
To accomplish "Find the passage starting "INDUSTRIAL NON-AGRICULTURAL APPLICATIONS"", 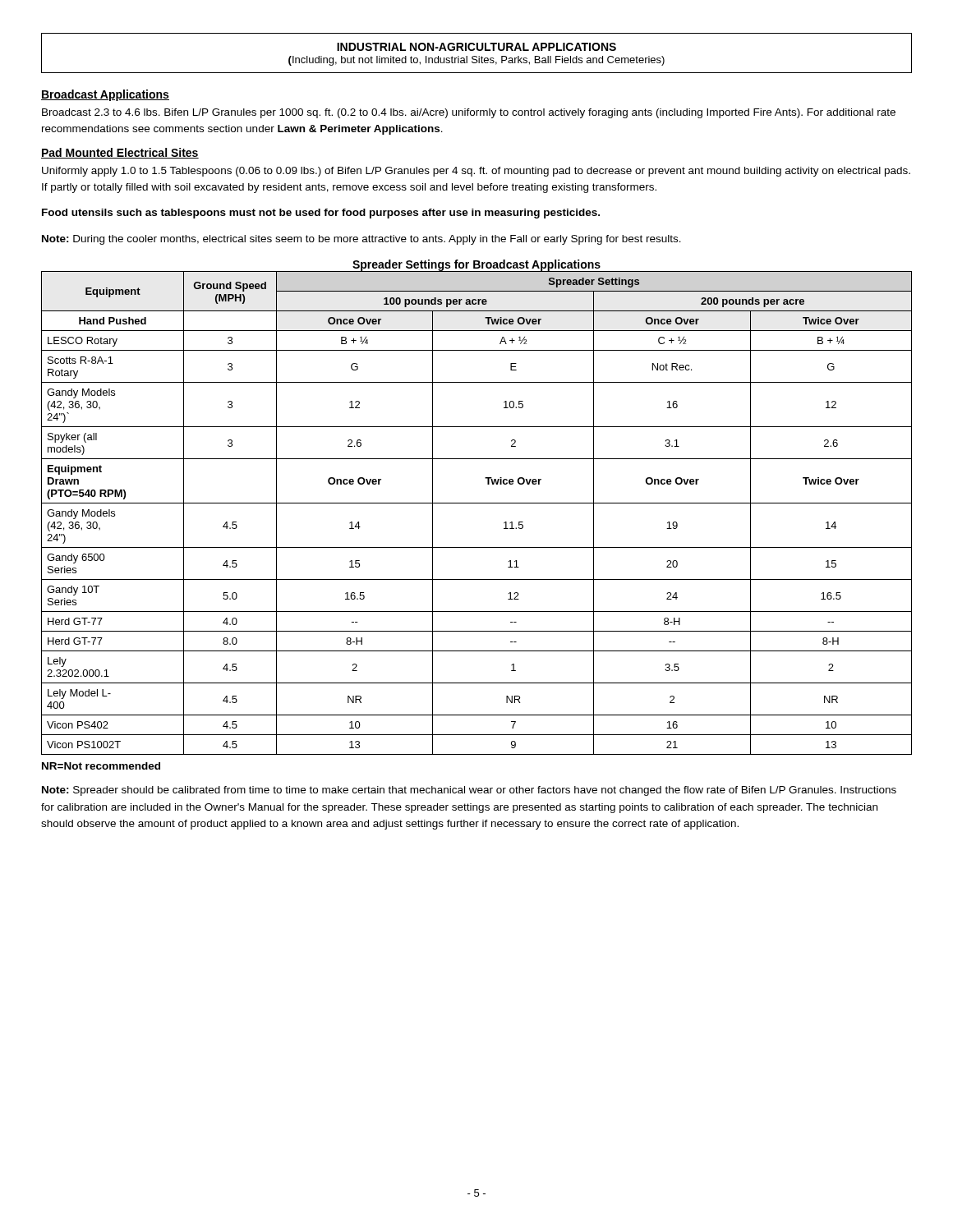I will tap(476, 53).
